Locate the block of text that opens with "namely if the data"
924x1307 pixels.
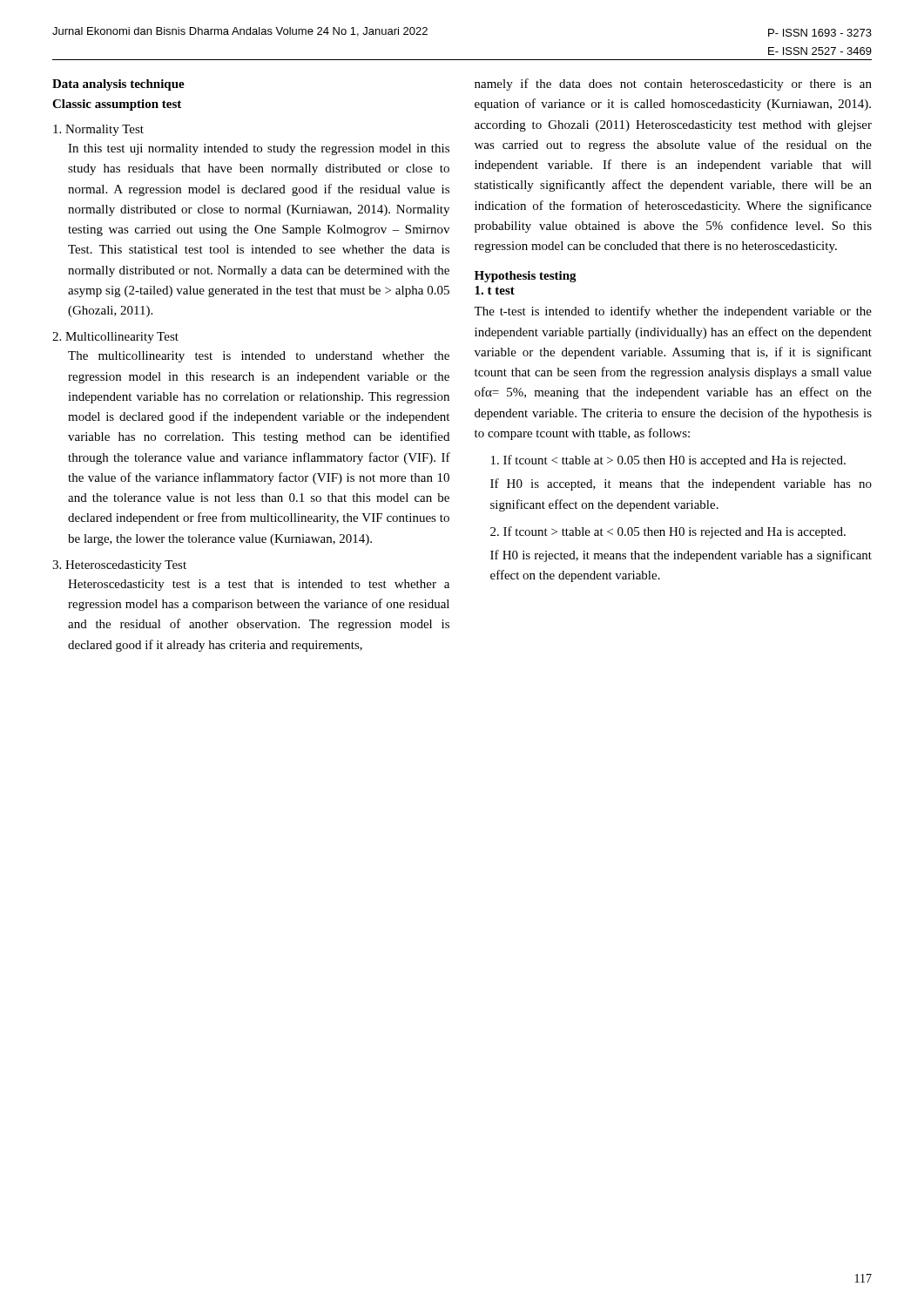tap(673, 165)
